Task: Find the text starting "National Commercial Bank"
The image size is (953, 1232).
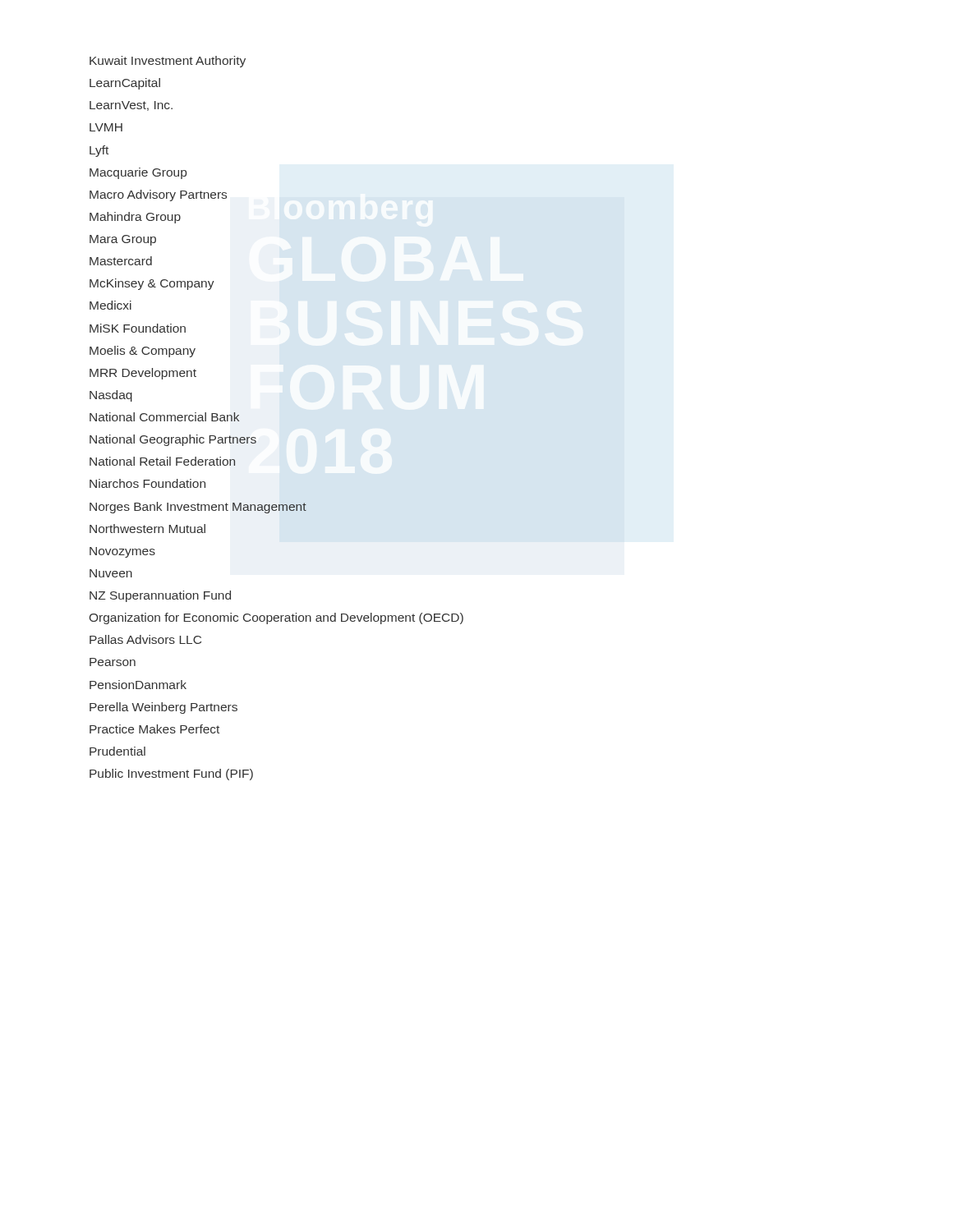Action: 164,417
